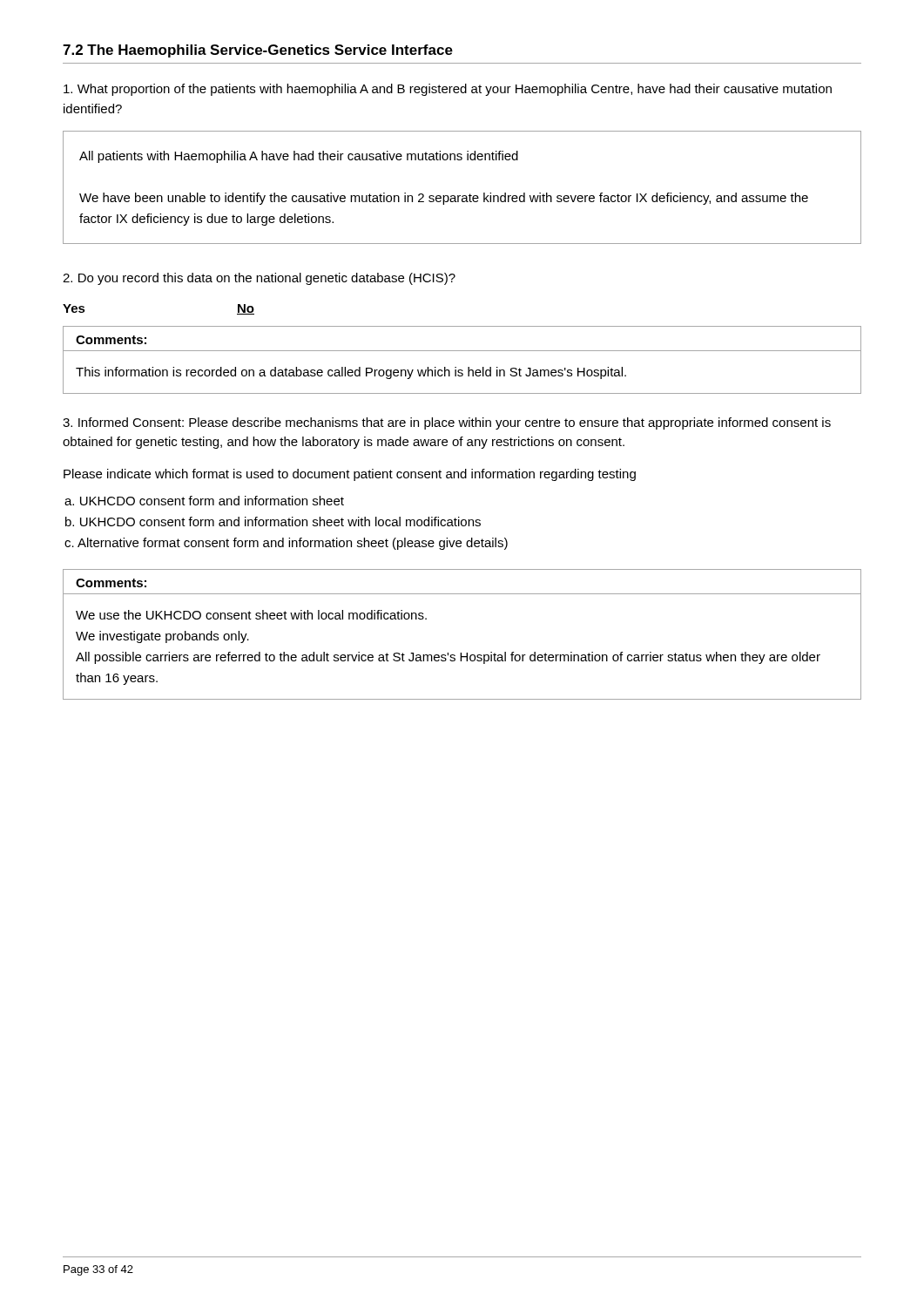Image resolution: width=924 pixels, height=1307 pixels.
Task: Select the section header that says "7.2 The Haemophilia Service-Genetics Service Interface"
Action: (x=258, y=50)
